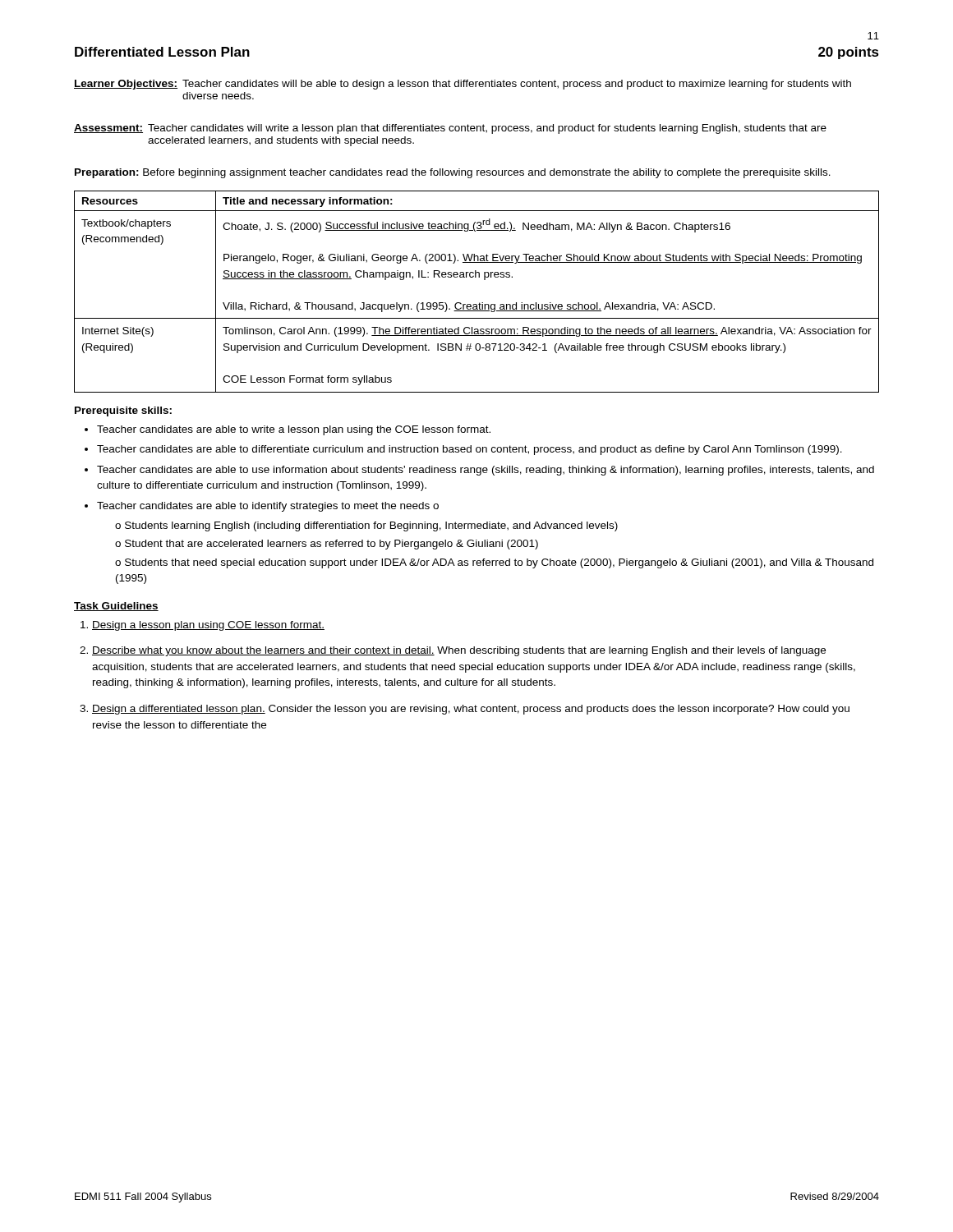Screen dimensions: 1232x953
Task: Select the text starting "Describe what you"
Action: coord(474,666)
